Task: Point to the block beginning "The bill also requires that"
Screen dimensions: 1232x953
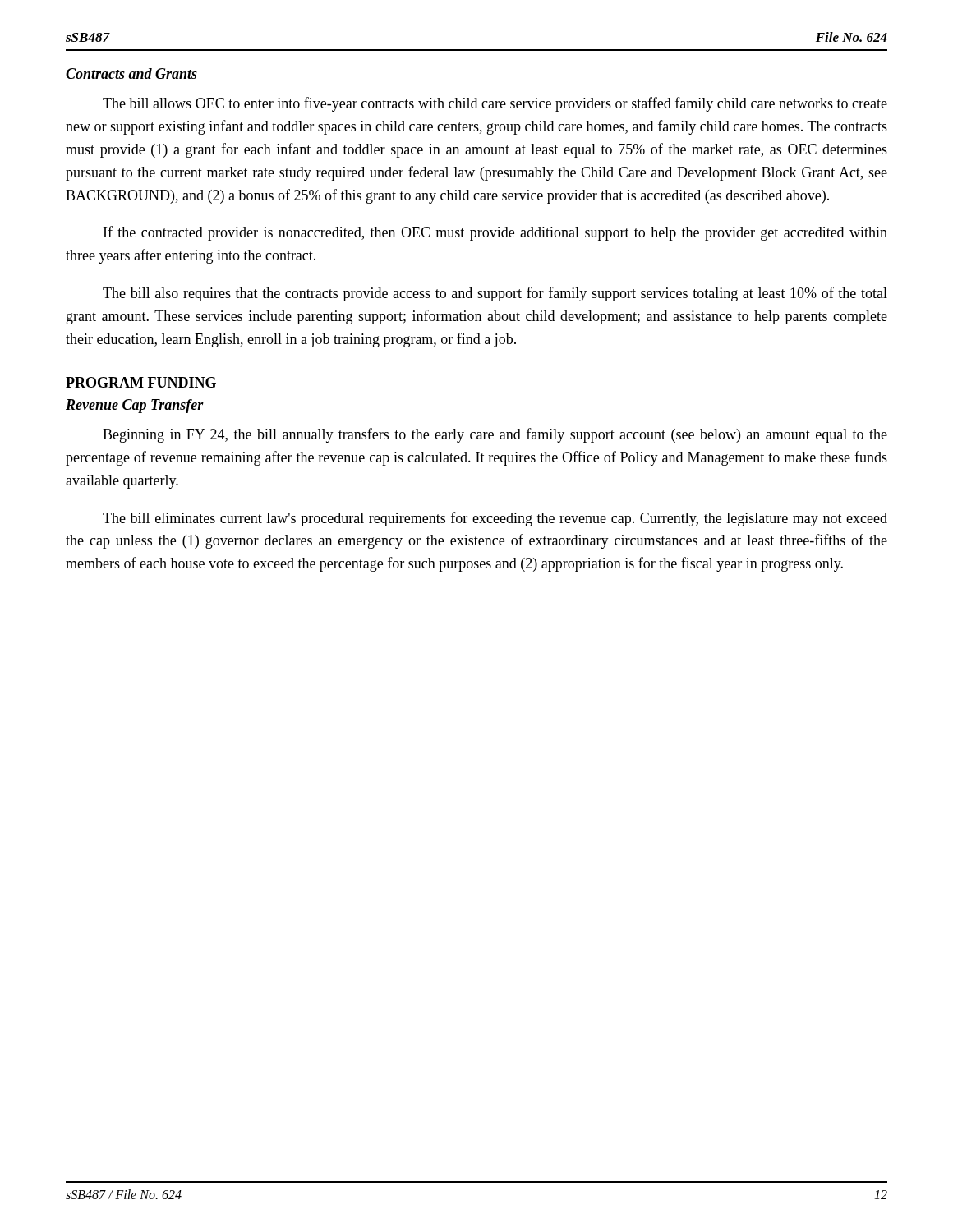Action: (476, 317)
